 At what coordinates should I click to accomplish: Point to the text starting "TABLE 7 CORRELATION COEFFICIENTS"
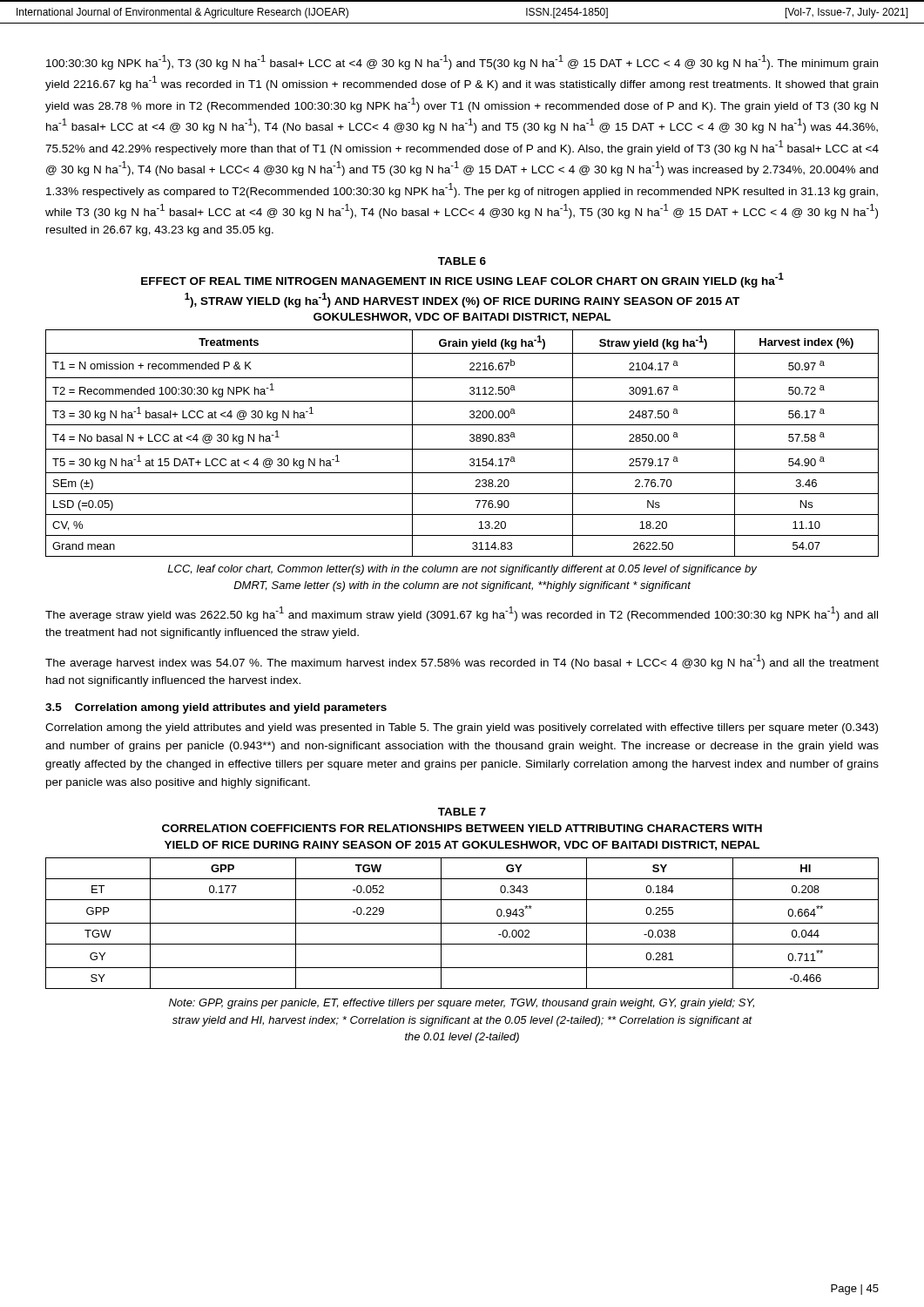click(x=462, y=828)
